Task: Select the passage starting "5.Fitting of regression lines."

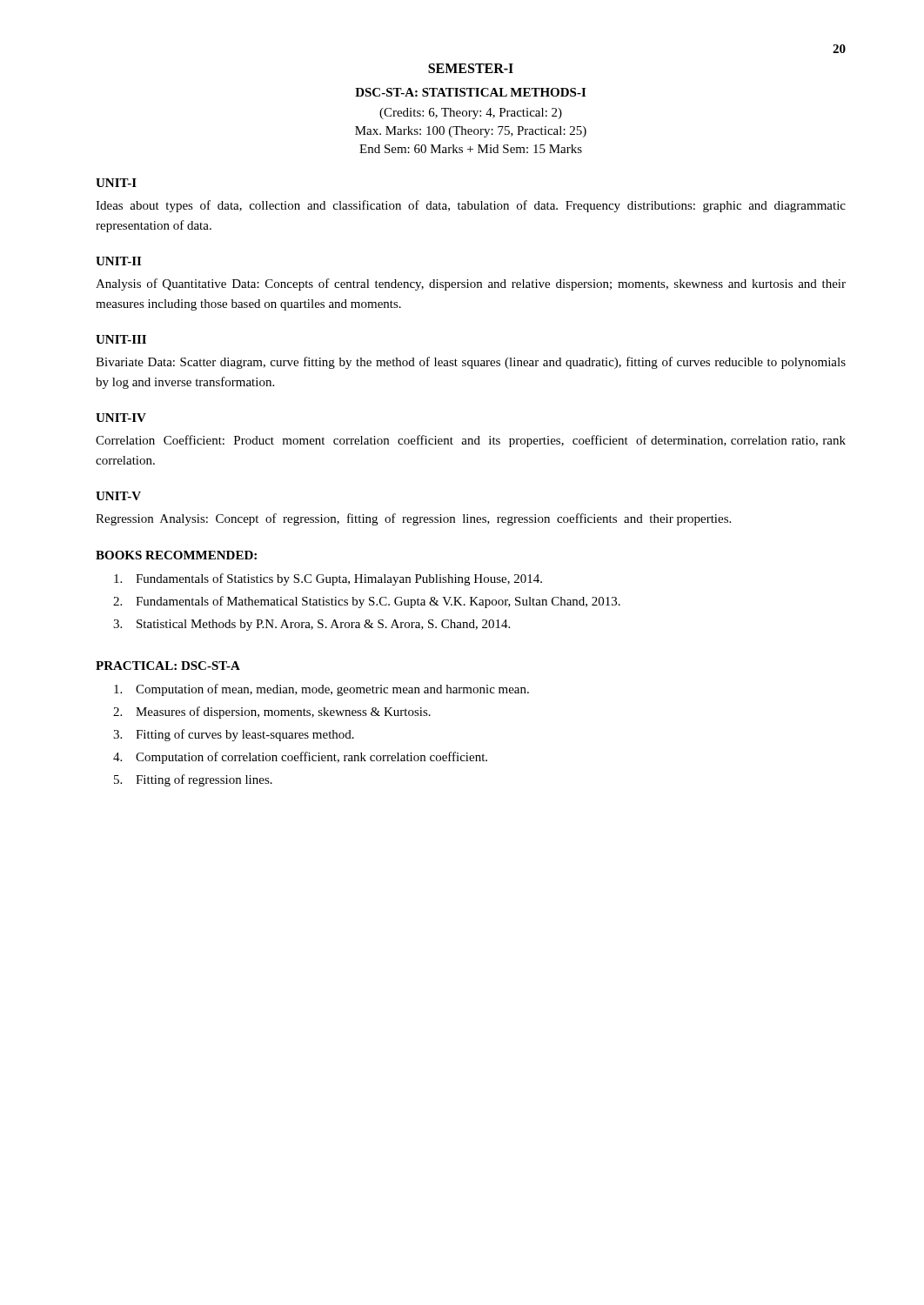Action: (x=193, y=780)
